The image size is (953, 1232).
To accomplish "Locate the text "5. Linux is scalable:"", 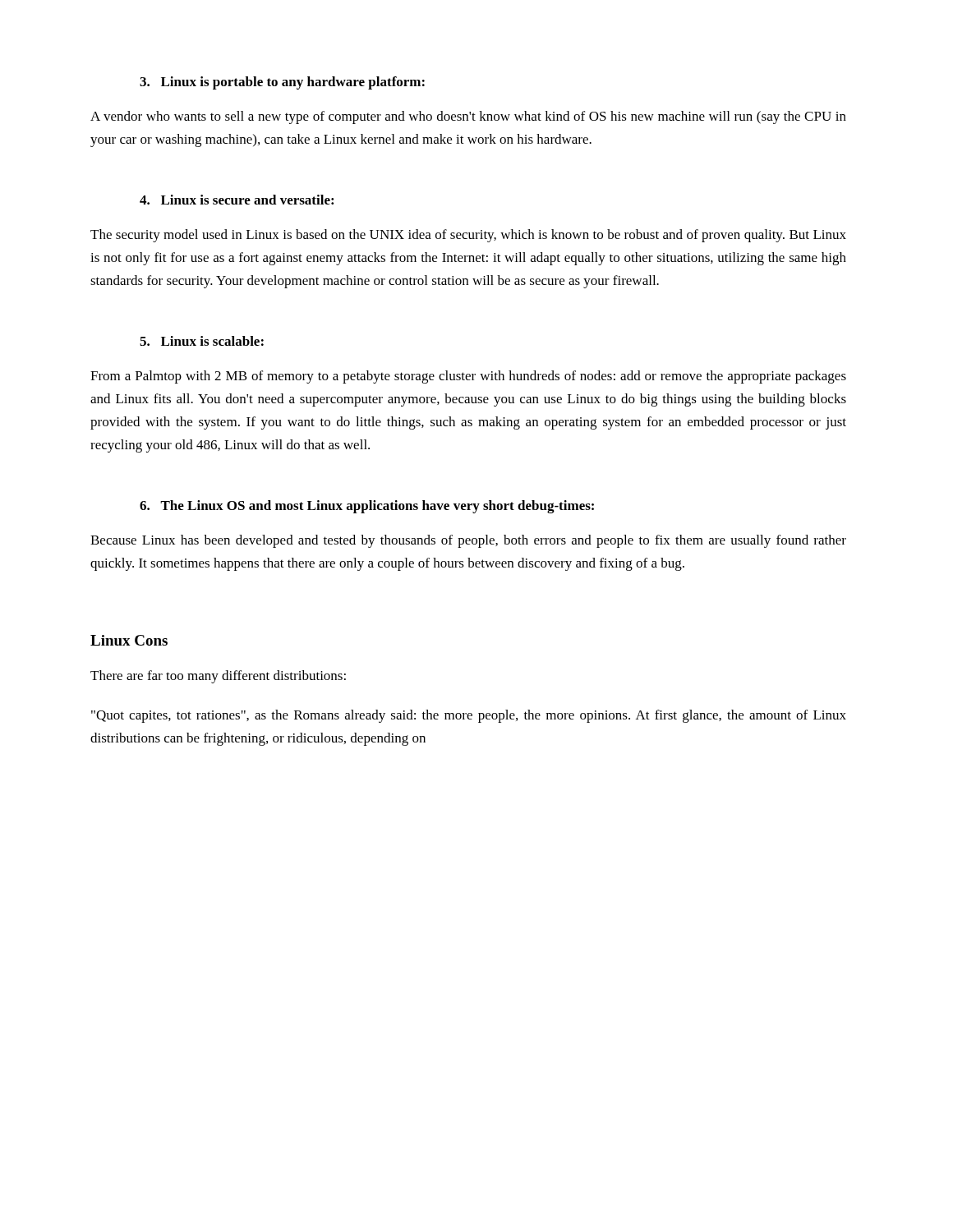I will [202, 341].
